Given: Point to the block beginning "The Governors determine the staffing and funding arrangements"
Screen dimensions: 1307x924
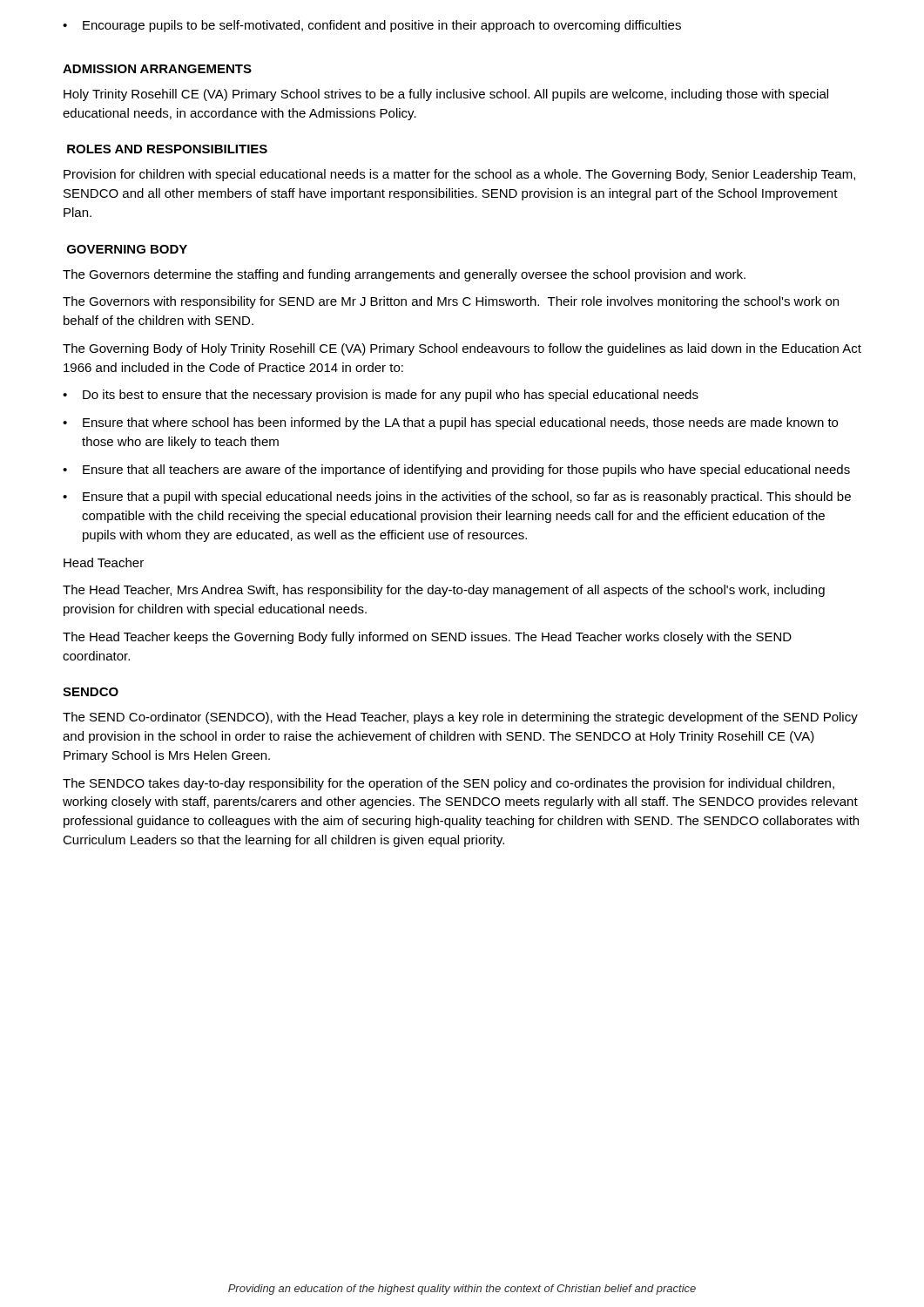Looking at the screenshot, I should pos(405,274).
